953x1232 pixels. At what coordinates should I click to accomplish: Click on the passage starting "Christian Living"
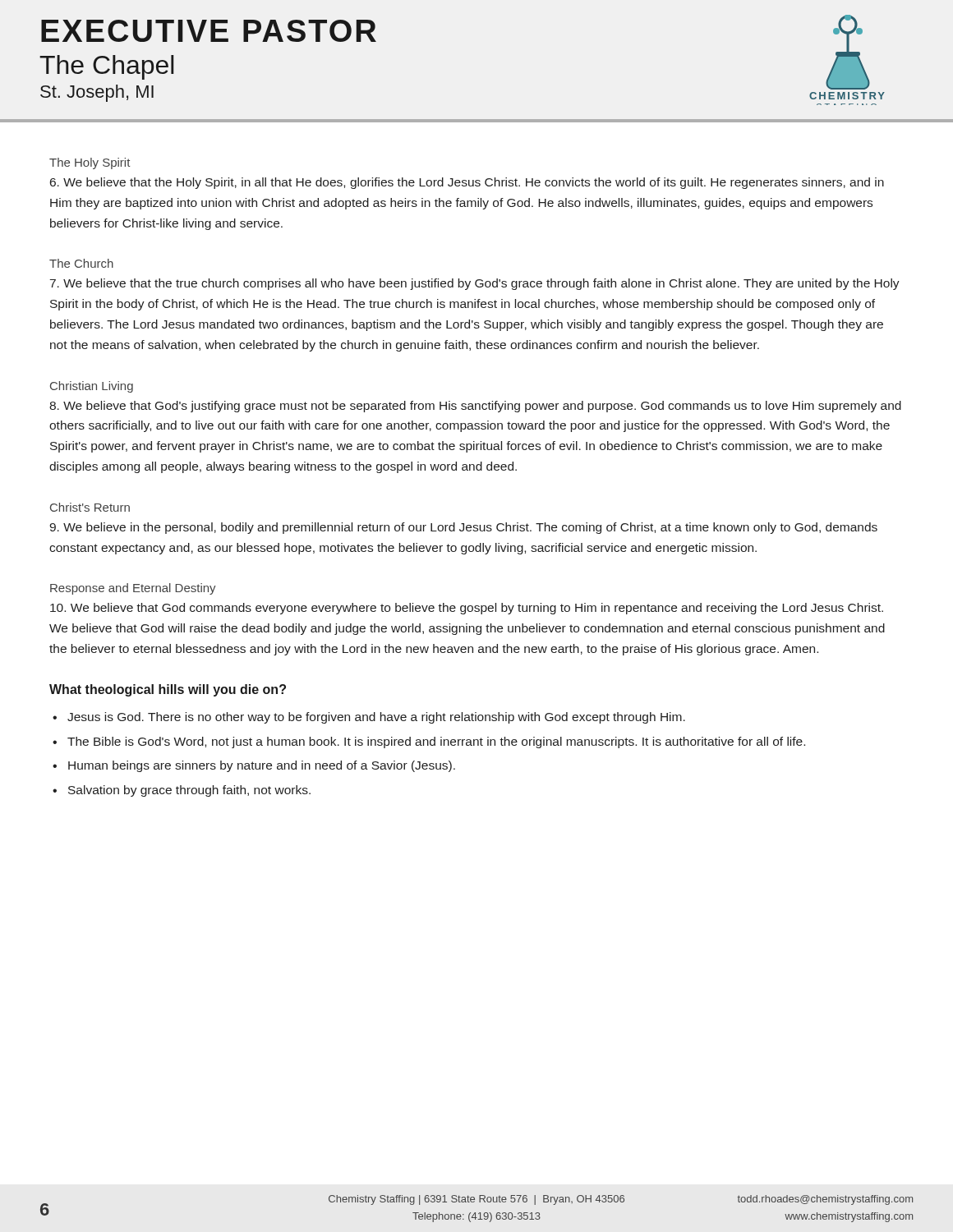91,385
